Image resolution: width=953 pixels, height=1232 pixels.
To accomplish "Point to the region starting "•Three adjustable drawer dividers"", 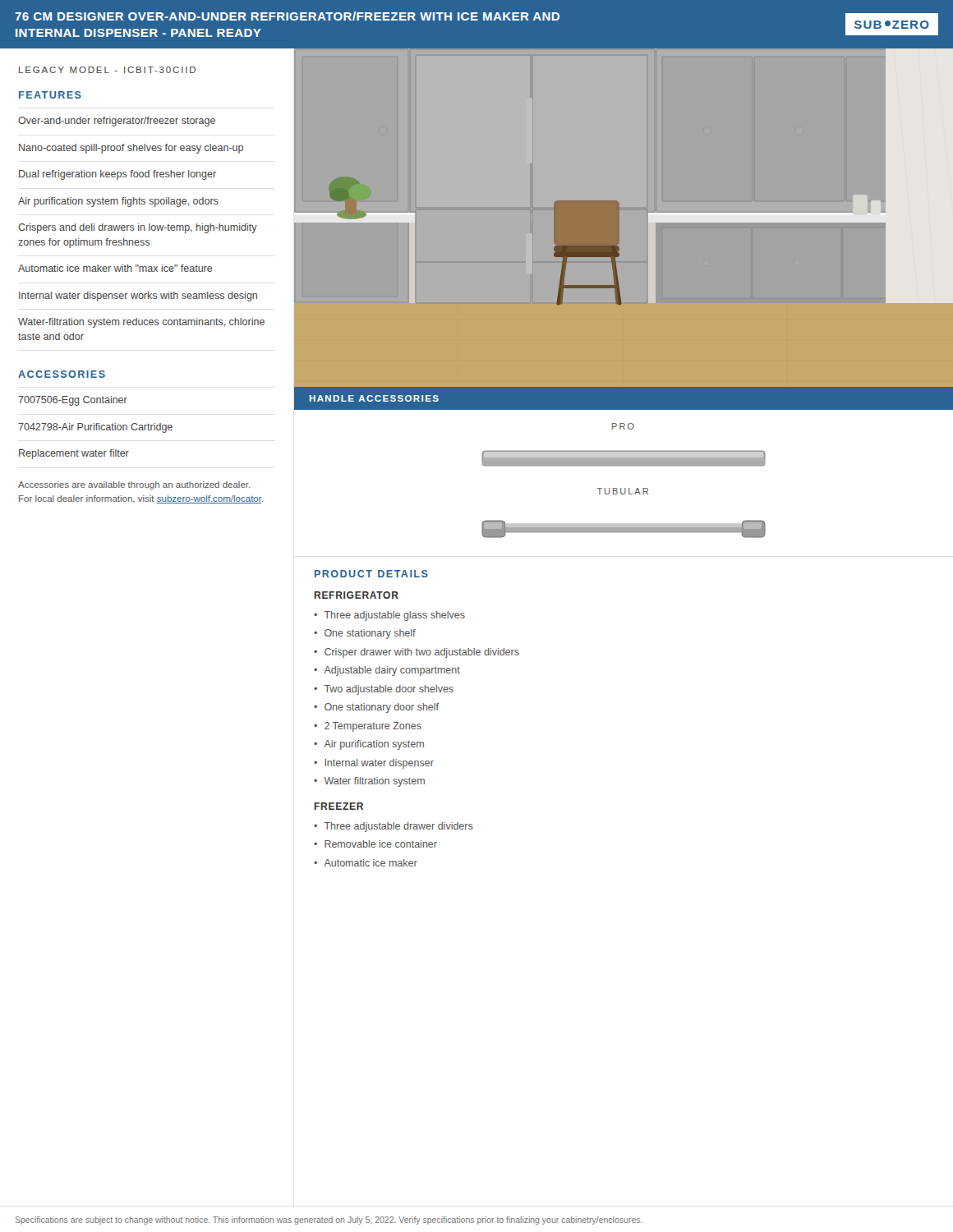I will [393, 826].
